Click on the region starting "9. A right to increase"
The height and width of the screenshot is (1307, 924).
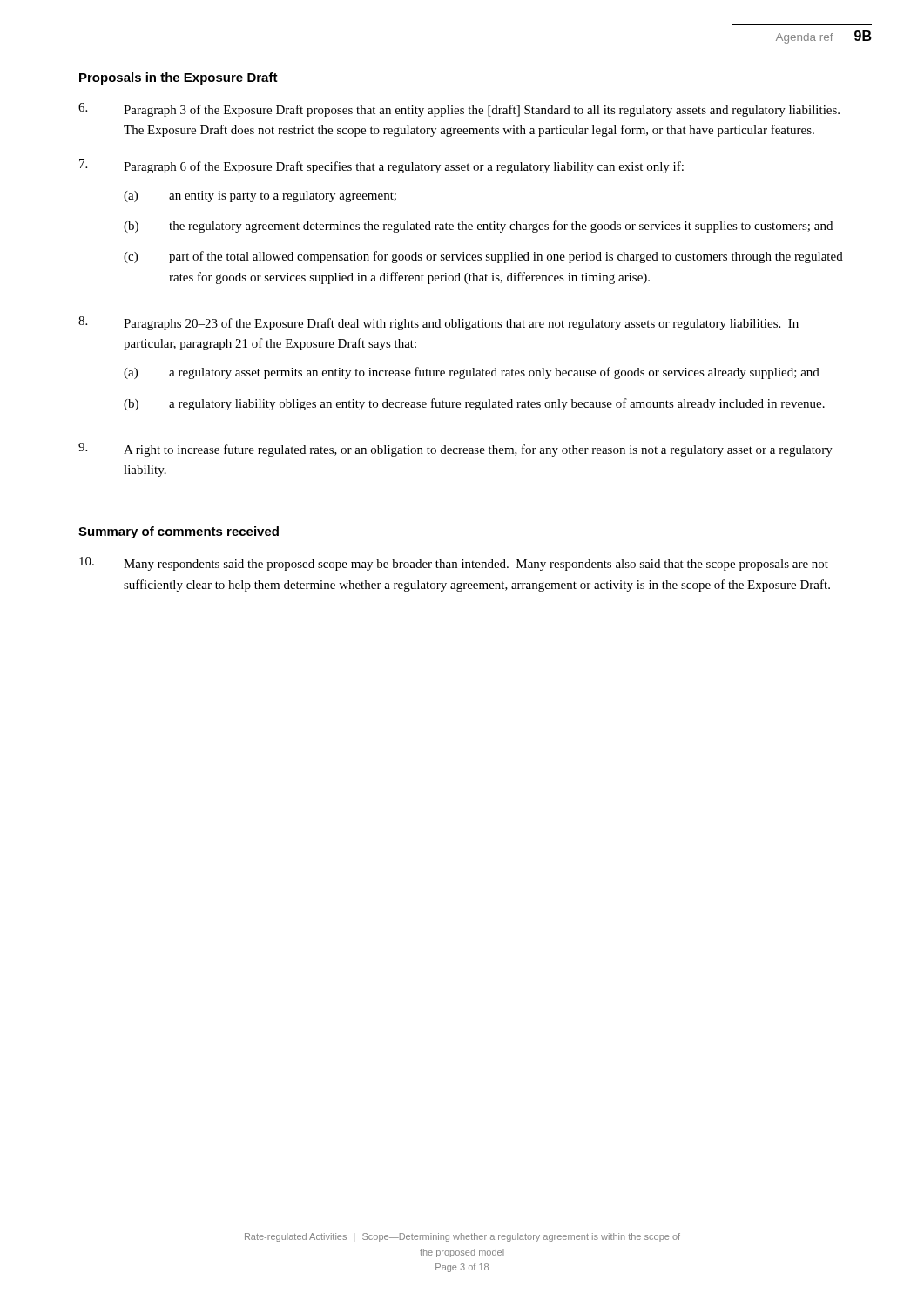coord(466,460)
